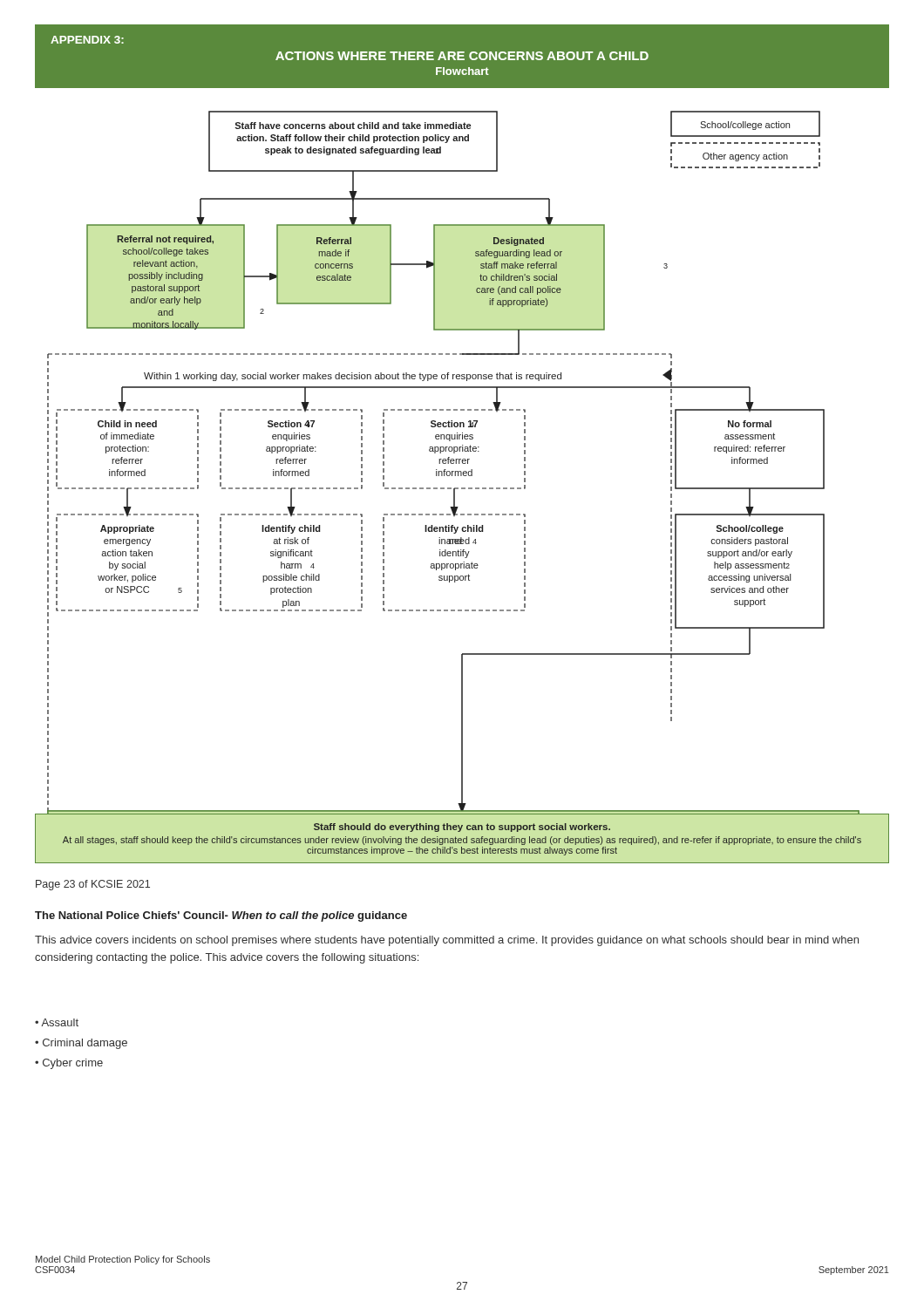Locate the flowchart
The width and height of the screenshot is (924, 1308).
pyautogui.click(x=462, y=480)
